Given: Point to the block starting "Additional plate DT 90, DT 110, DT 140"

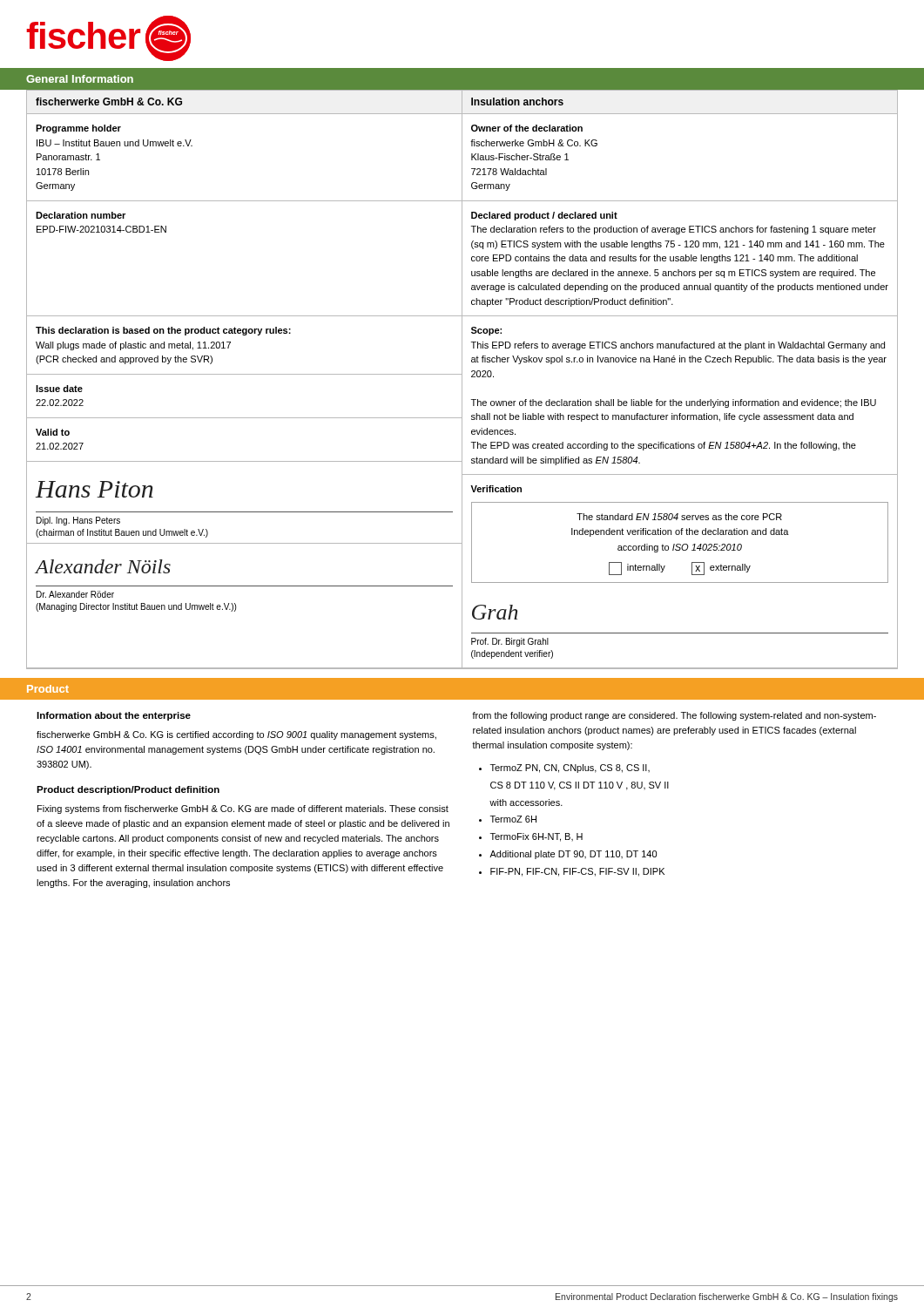Looking at the screenshot, I should (x=573, y=854).
